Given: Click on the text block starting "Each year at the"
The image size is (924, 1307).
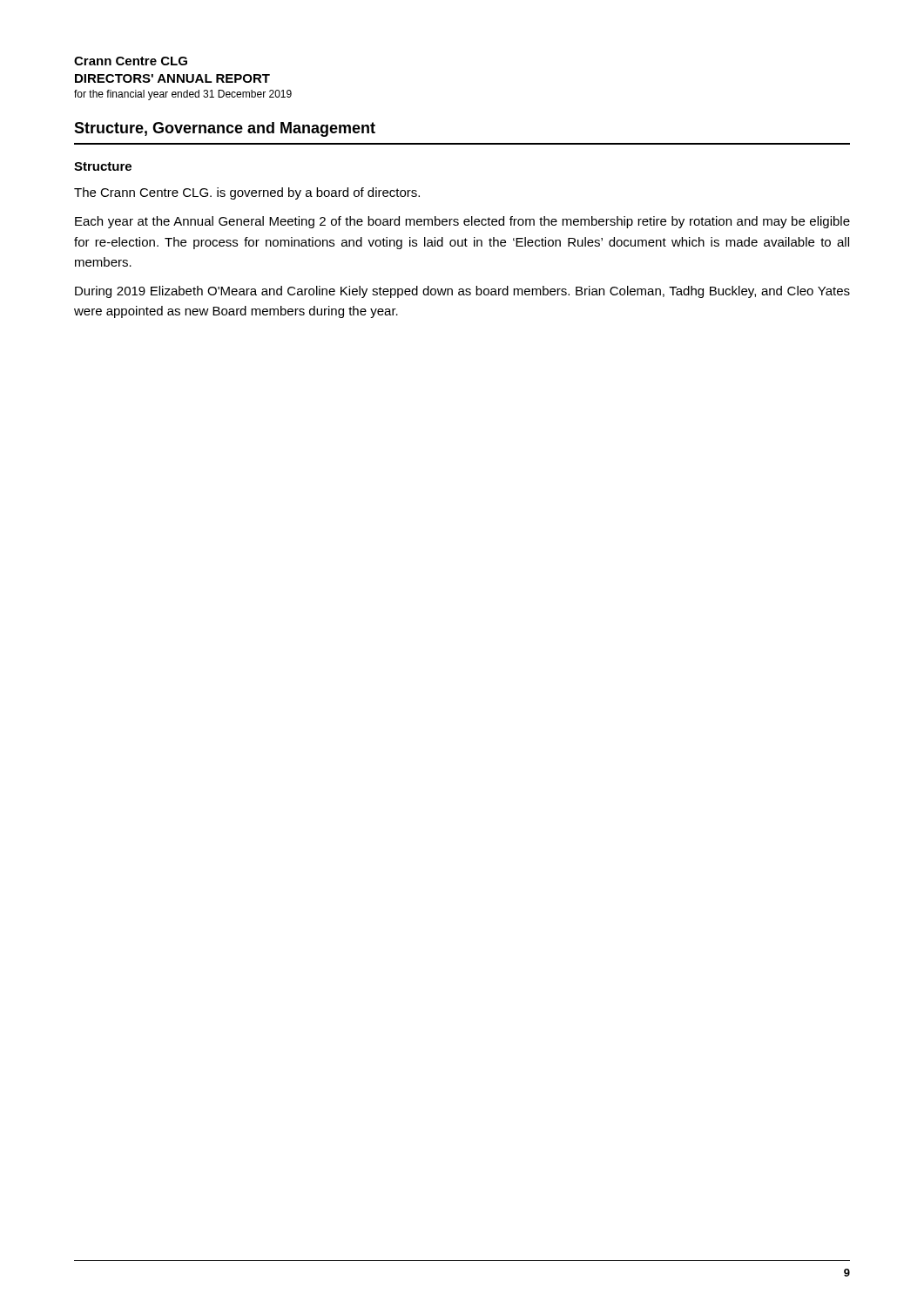Looking at the screenshot, I should [x=462, y=241].
